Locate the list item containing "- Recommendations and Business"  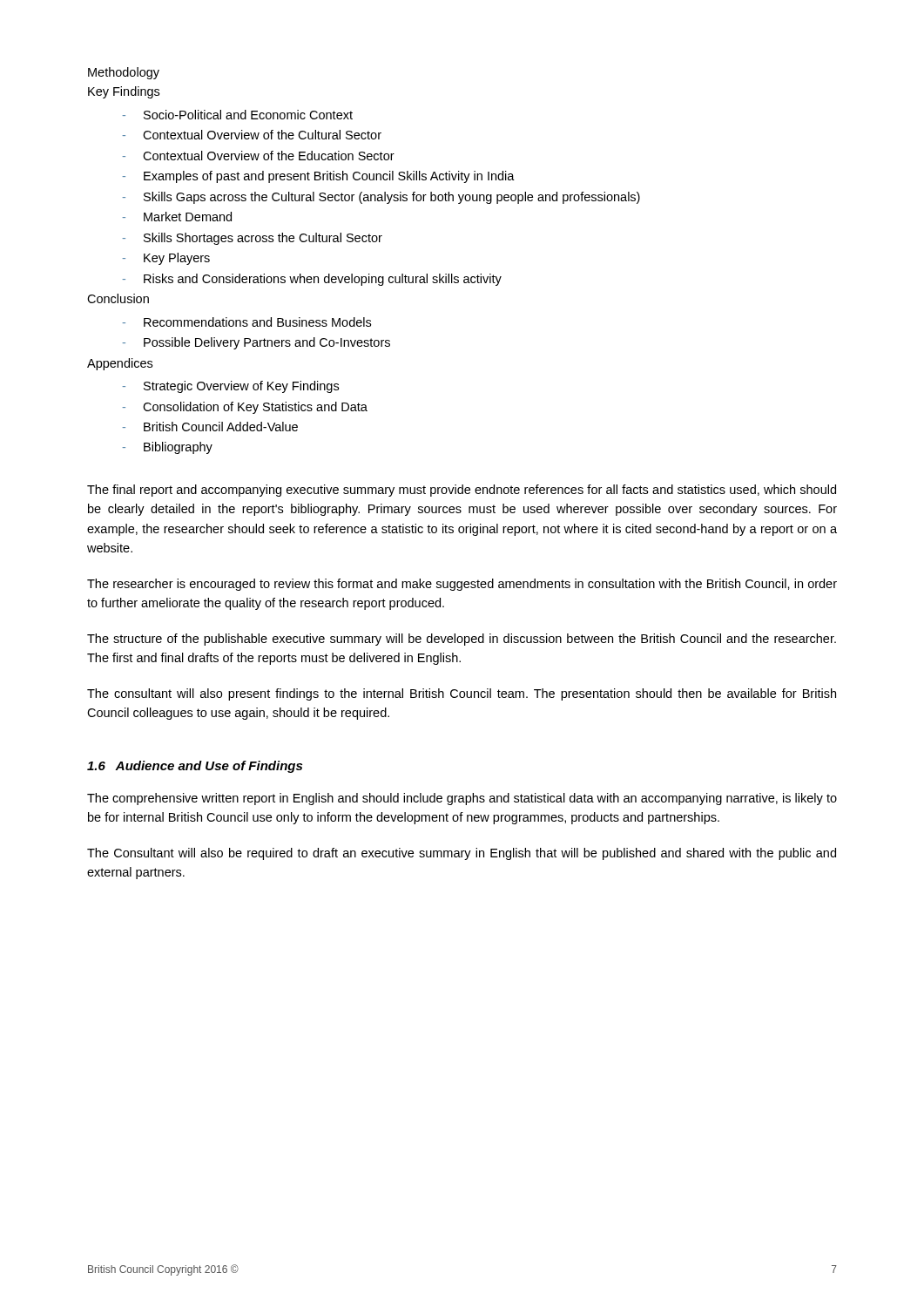[247, 322]
